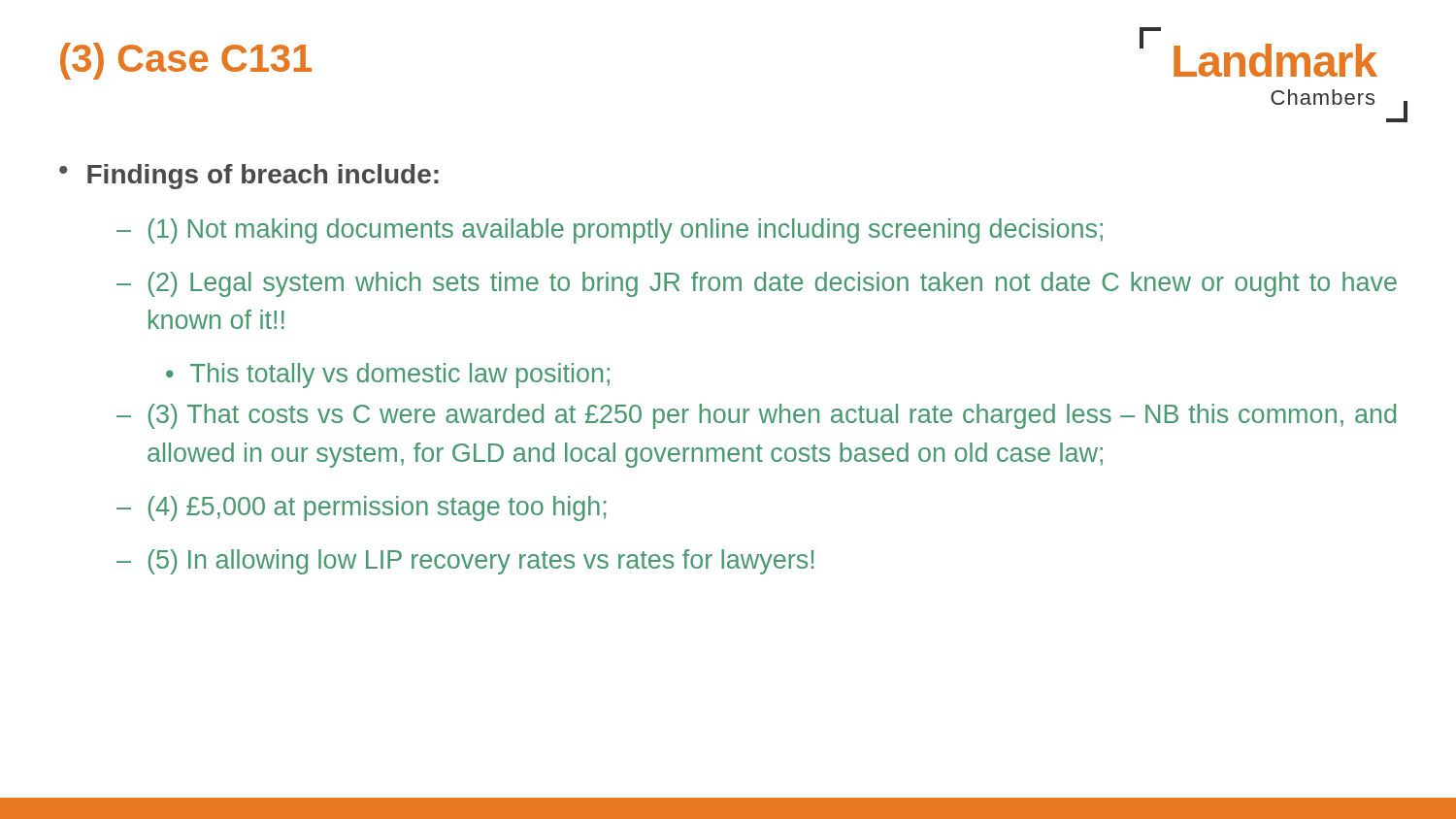This screenshot has height=819, width=1456.
Task: Find the passage starting "– (5) In allowing"
Action: [466, 560]
